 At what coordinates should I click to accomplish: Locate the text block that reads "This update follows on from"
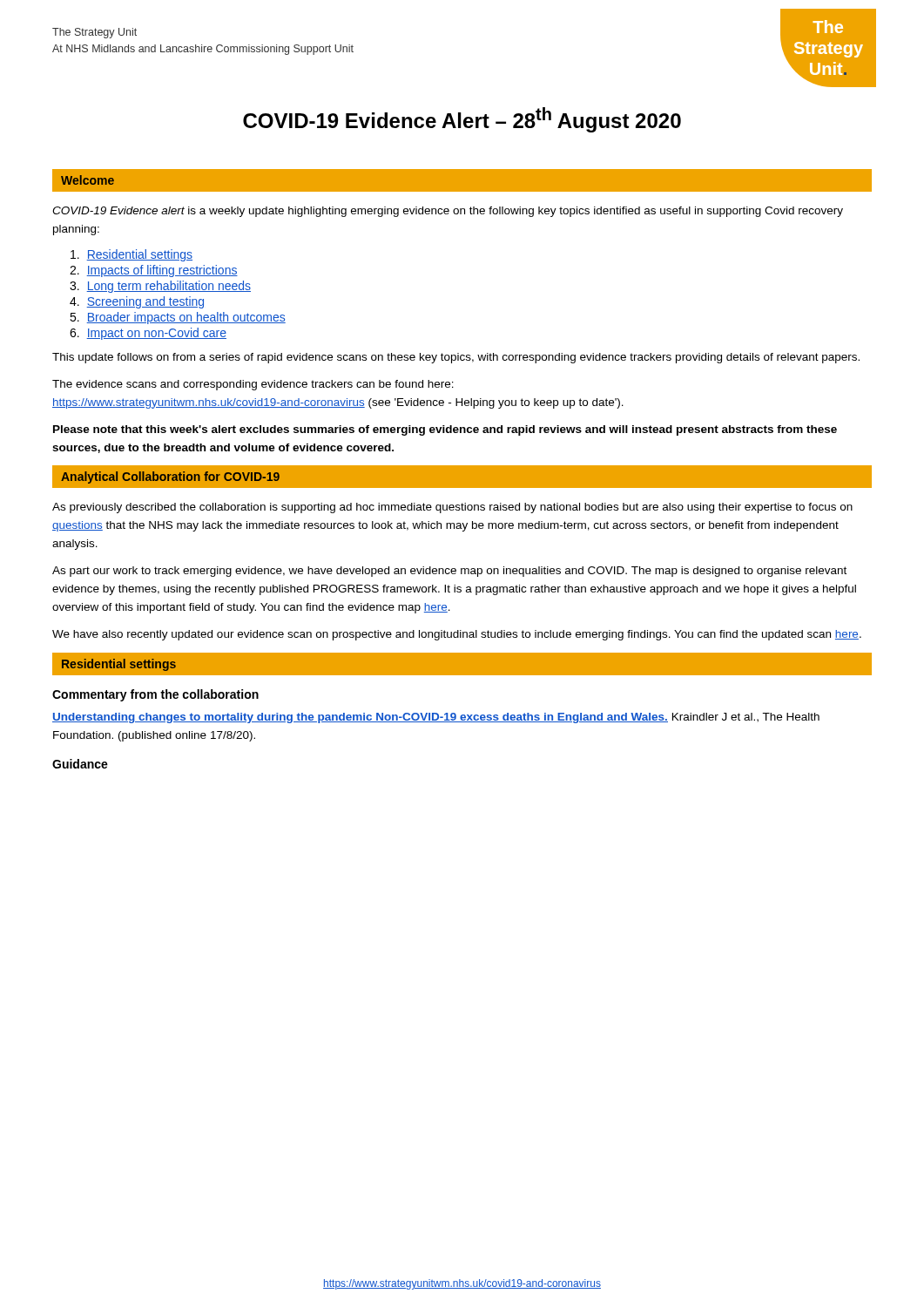pos(456,357)
